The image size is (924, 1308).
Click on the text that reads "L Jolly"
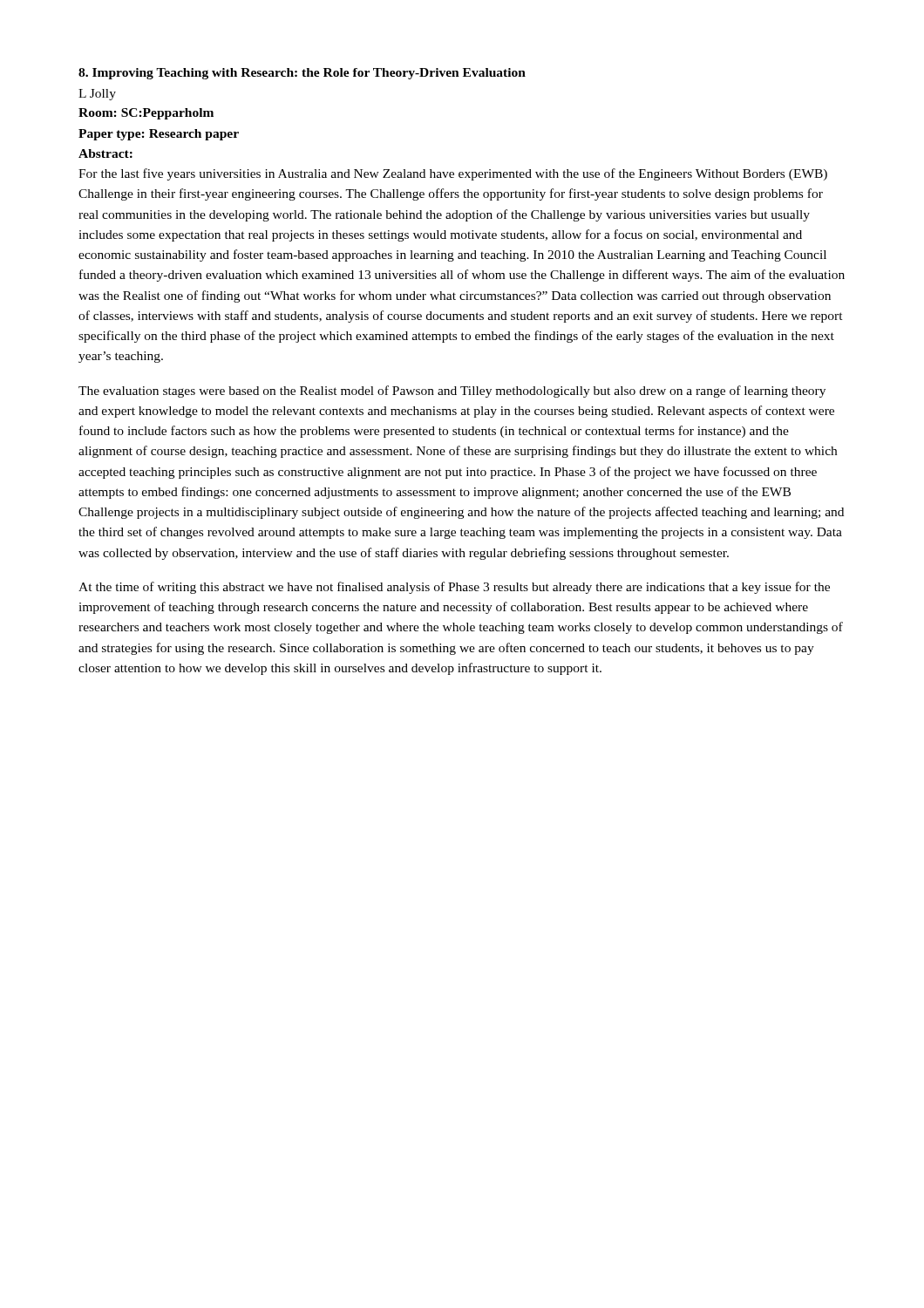coord(97,93)
